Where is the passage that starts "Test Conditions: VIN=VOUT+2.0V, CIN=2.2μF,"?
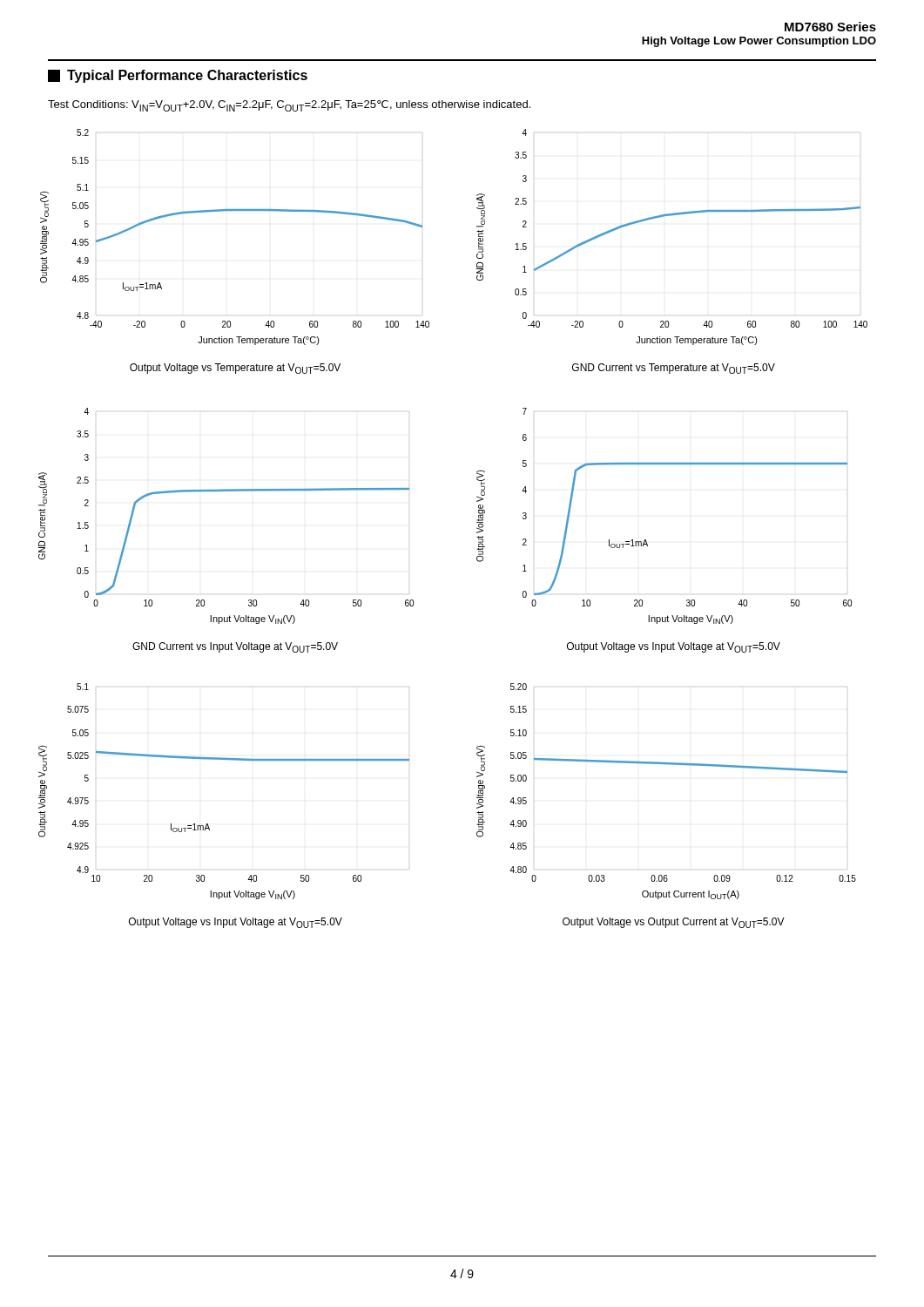The width and height of the screenshot is (924, 1307). coord(290,105)
